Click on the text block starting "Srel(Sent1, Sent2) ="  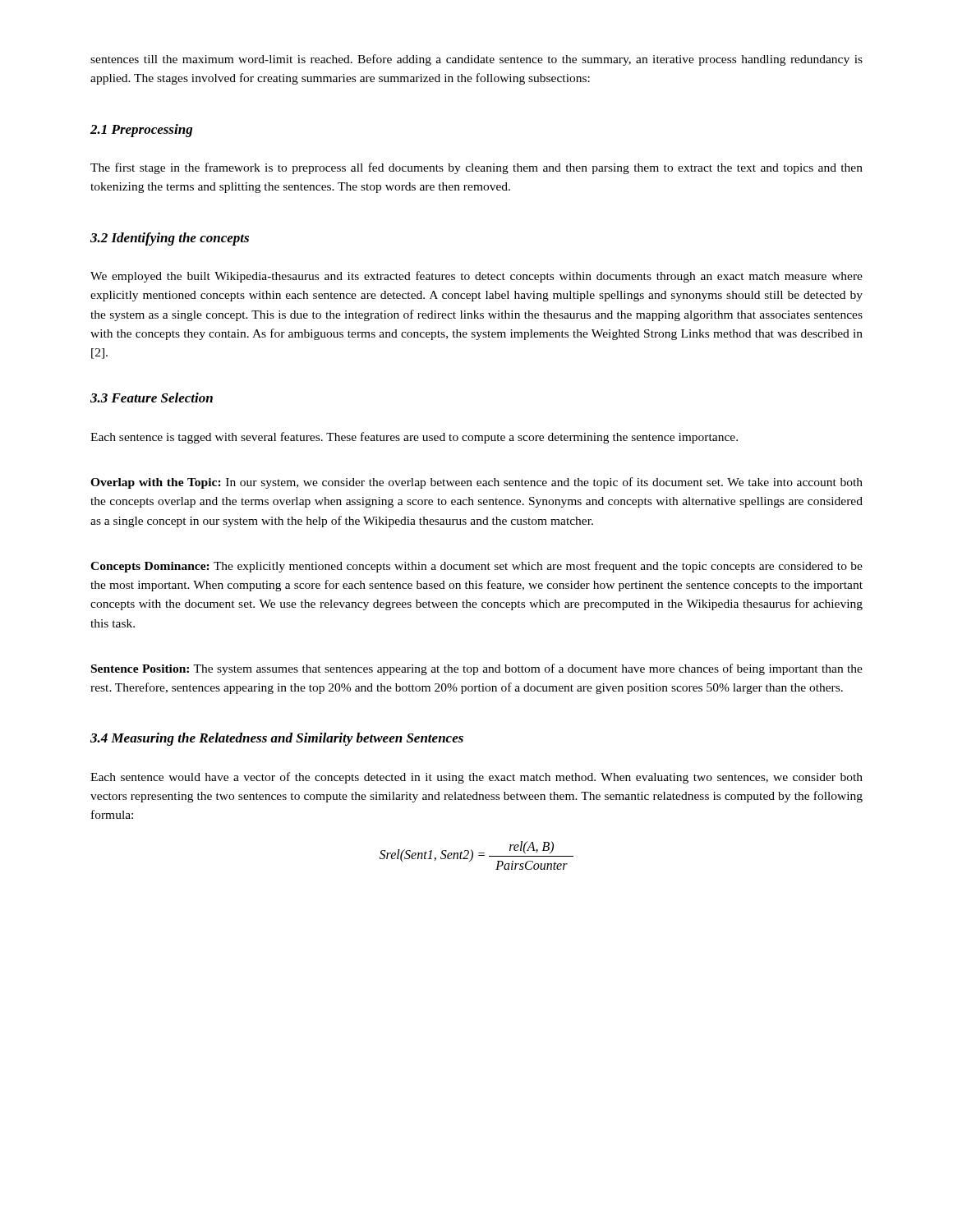coord(476,856)
